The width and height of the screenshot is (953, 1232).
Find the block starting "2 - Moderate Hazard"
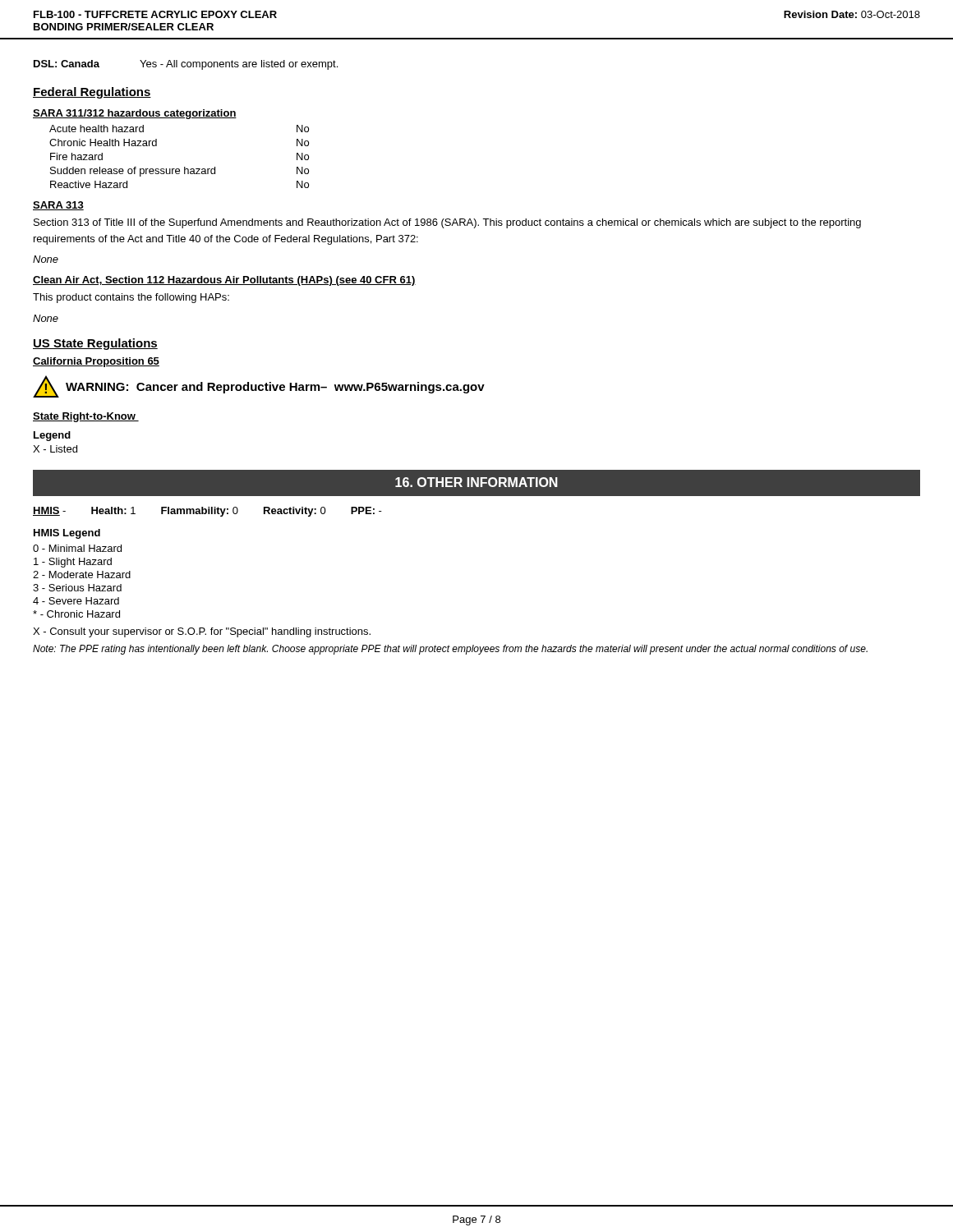tap(82, 574)
